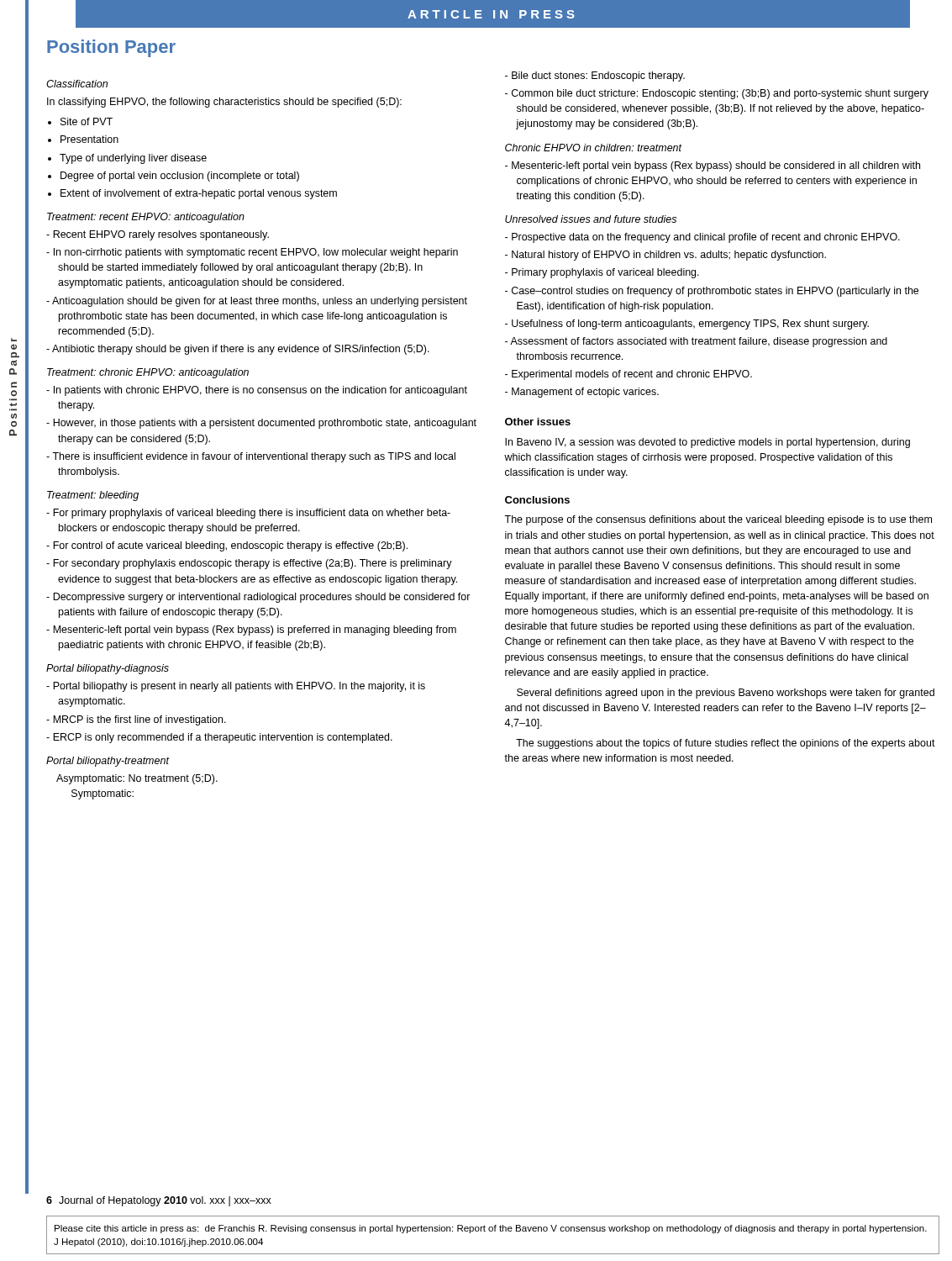The width and height of the screenshot is (952, 1261).
Task: Point to the block beginning "Asymptomatic: No treatment (5;D)."
Action: click(137, 779)
